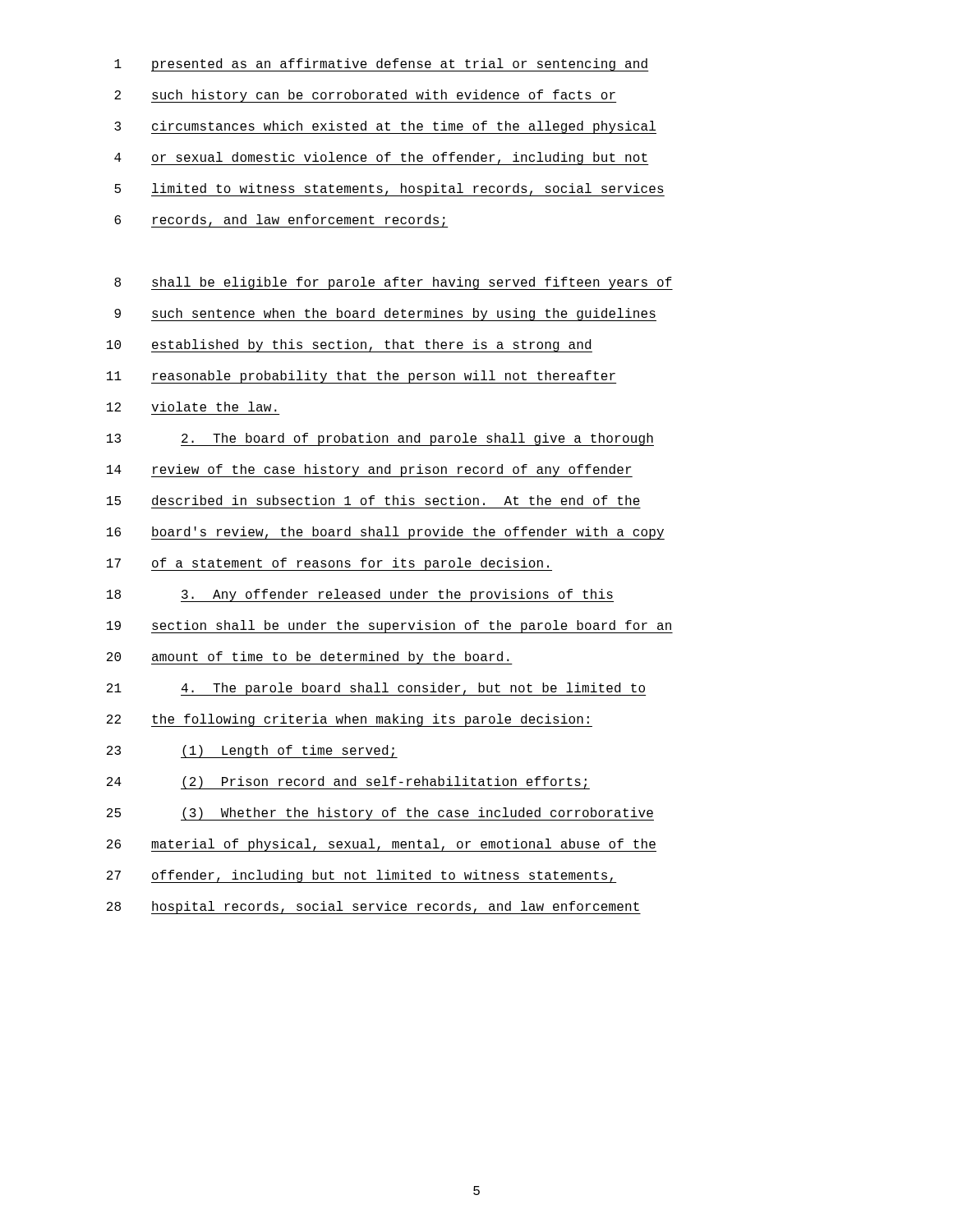The image size is (953, 1232).
Task: Click on the list item that reads "26 material of physical, sexual, mental, or"
Action: coord(369,845)
